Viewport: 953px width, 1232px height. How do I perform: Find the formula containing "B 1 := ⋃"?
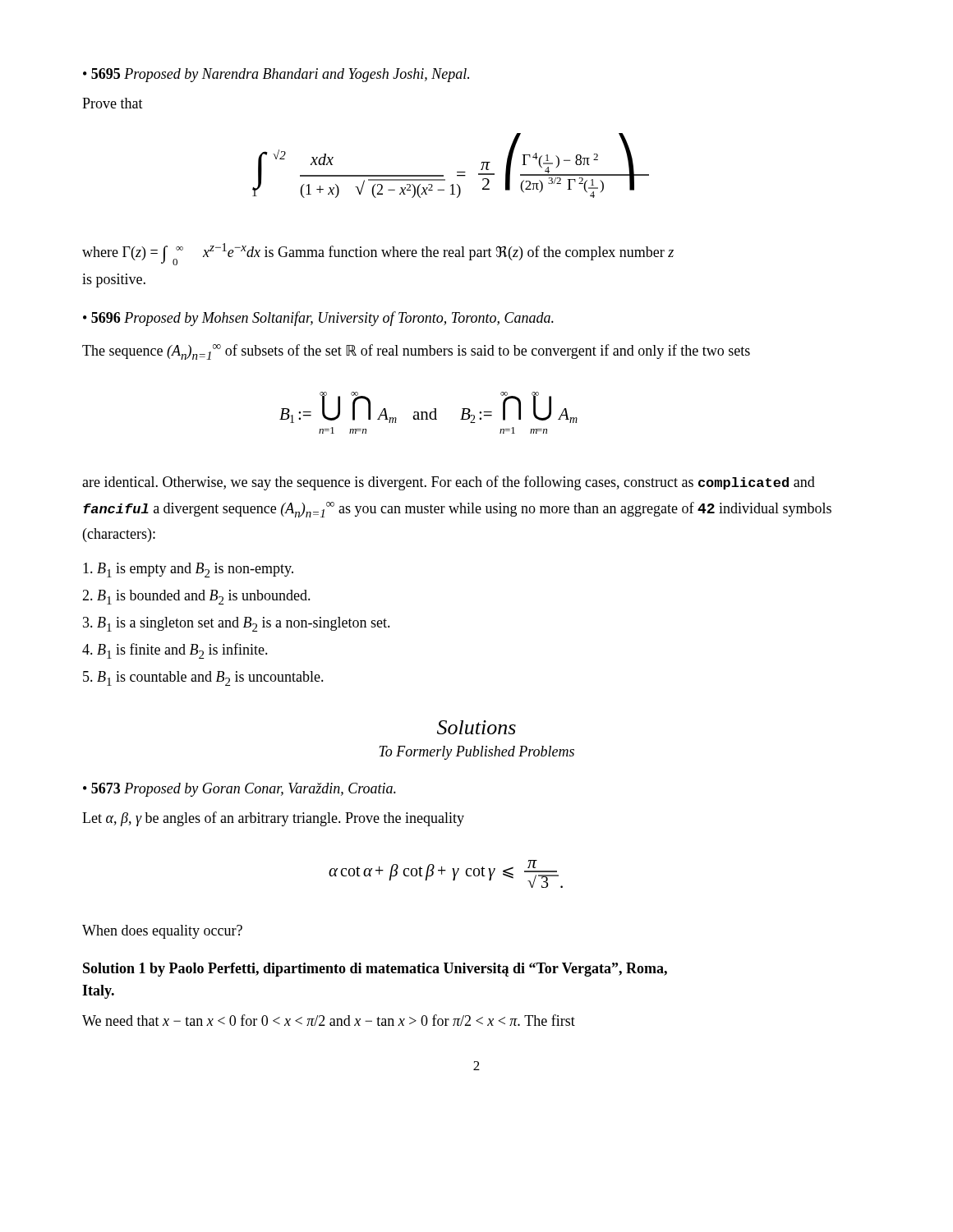point(476,413)
